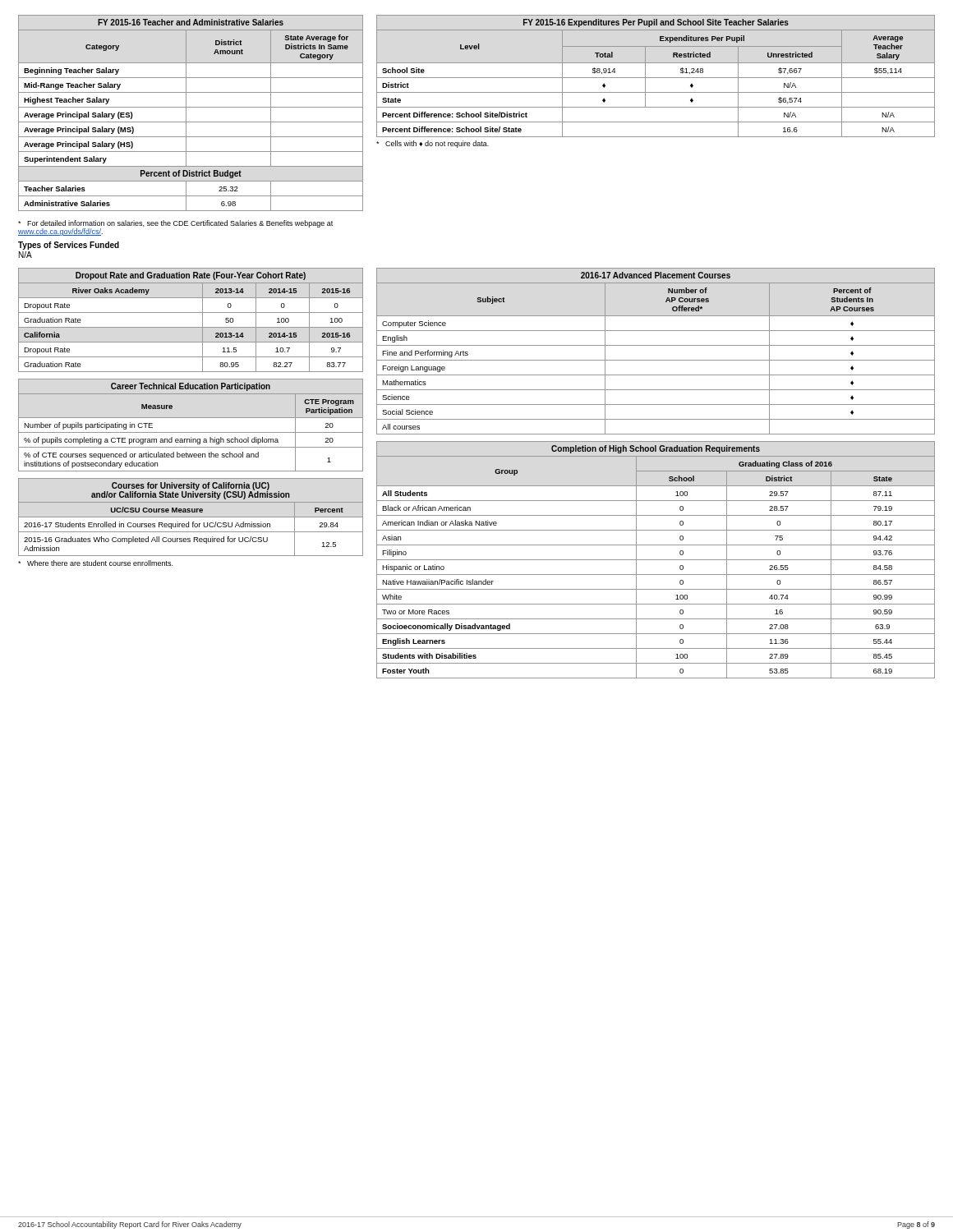Select the table that reads "FY 2015-16 Expenditures Per Pupil"

tap(656, 113)
